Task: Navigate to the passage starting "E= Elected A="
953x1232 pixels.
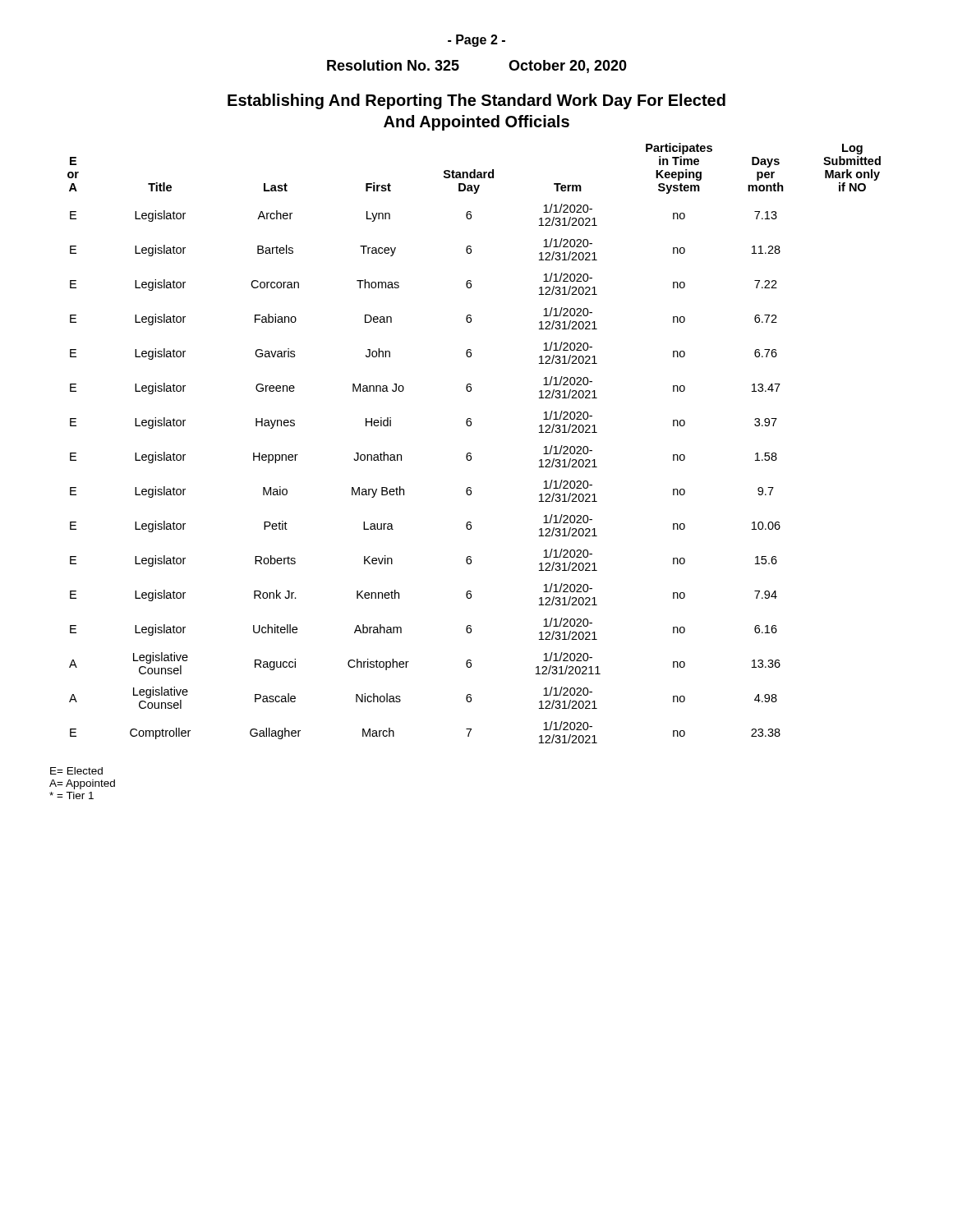Action: point(82,783)
